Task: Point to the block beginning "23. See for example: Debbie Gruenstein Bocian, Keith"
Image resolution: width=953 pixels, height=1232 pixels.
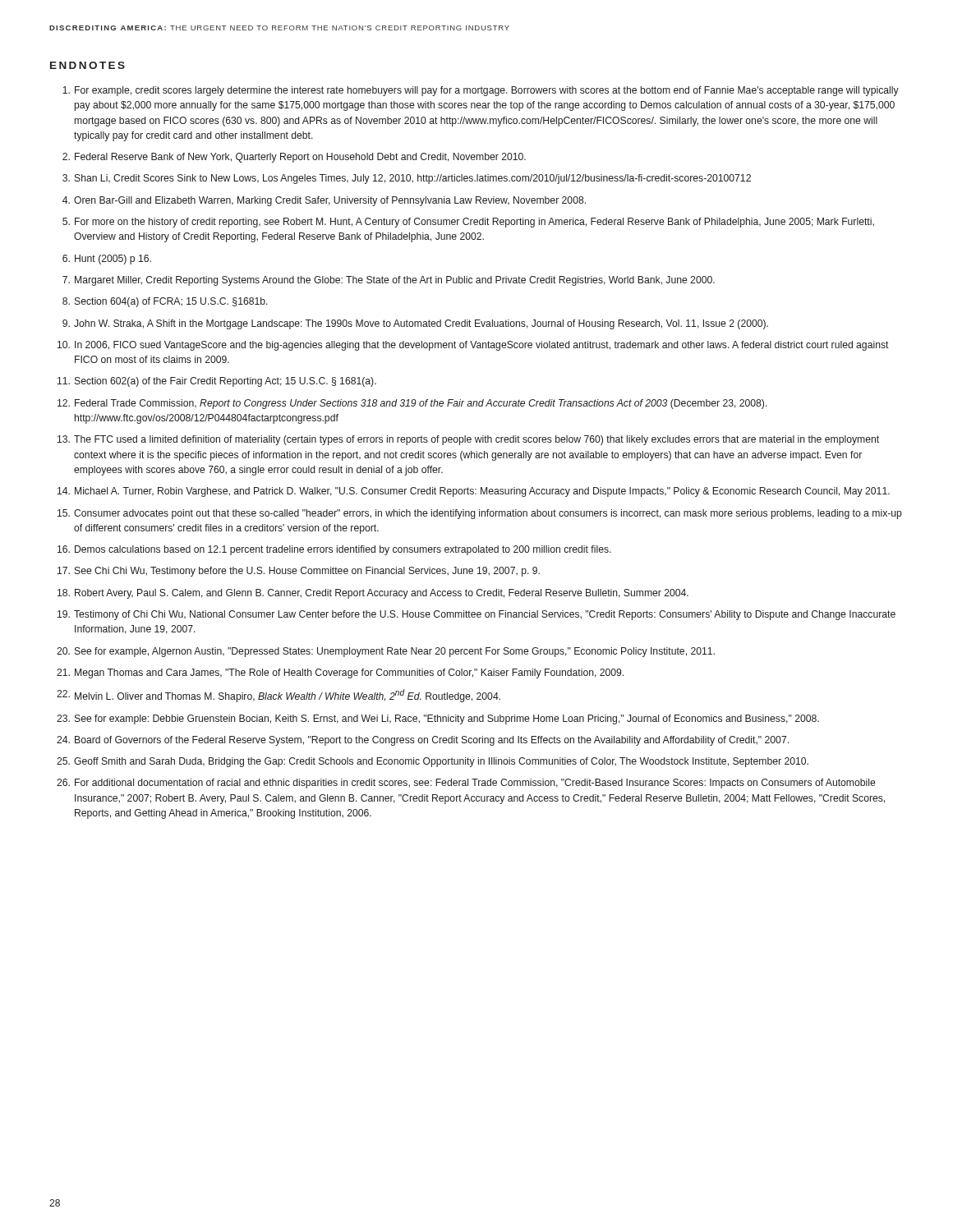Action: [476, 718]
